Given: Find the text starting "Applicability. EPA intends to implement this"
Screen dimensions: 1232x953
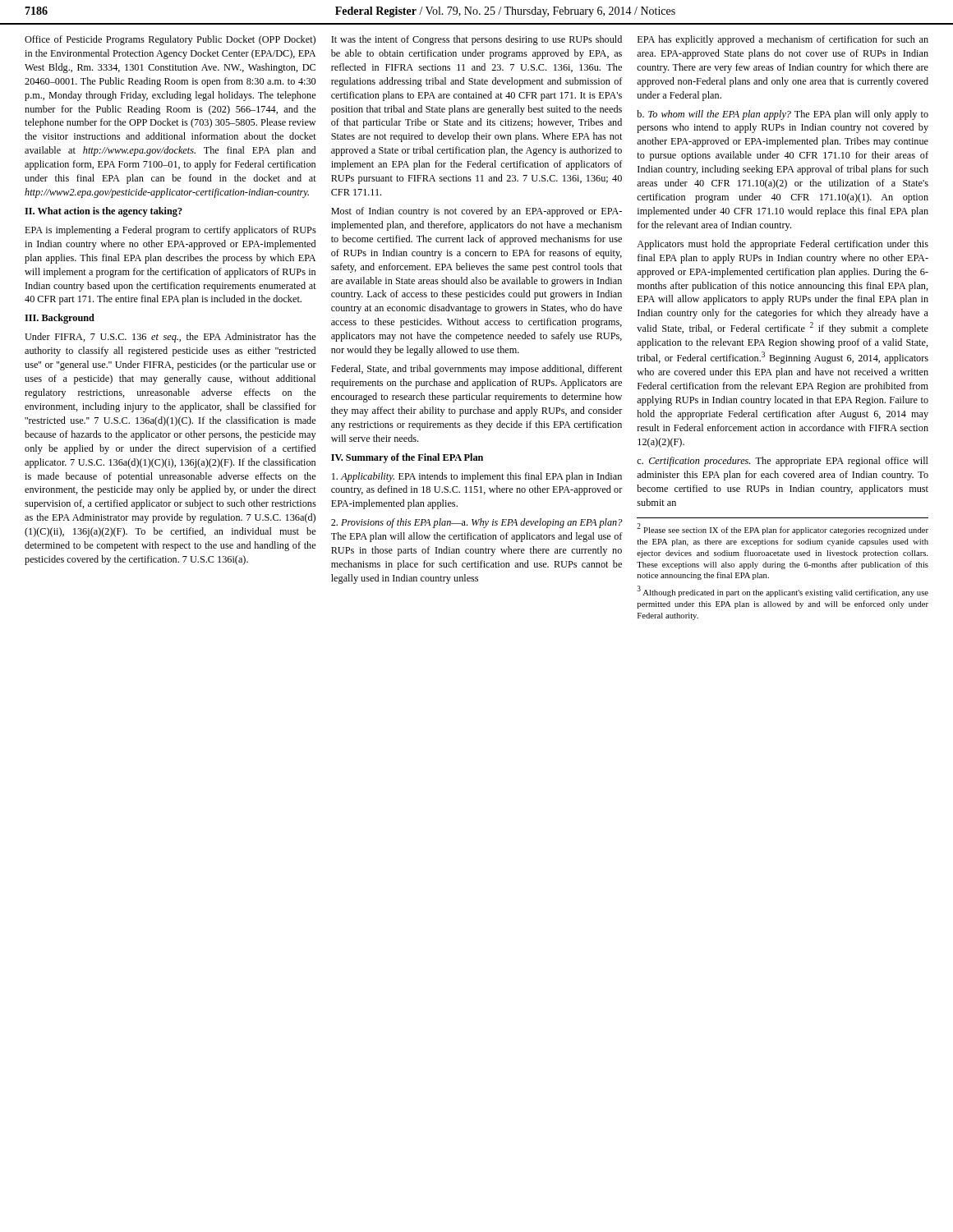Looking at the screenshot, I should pos(476,527).
